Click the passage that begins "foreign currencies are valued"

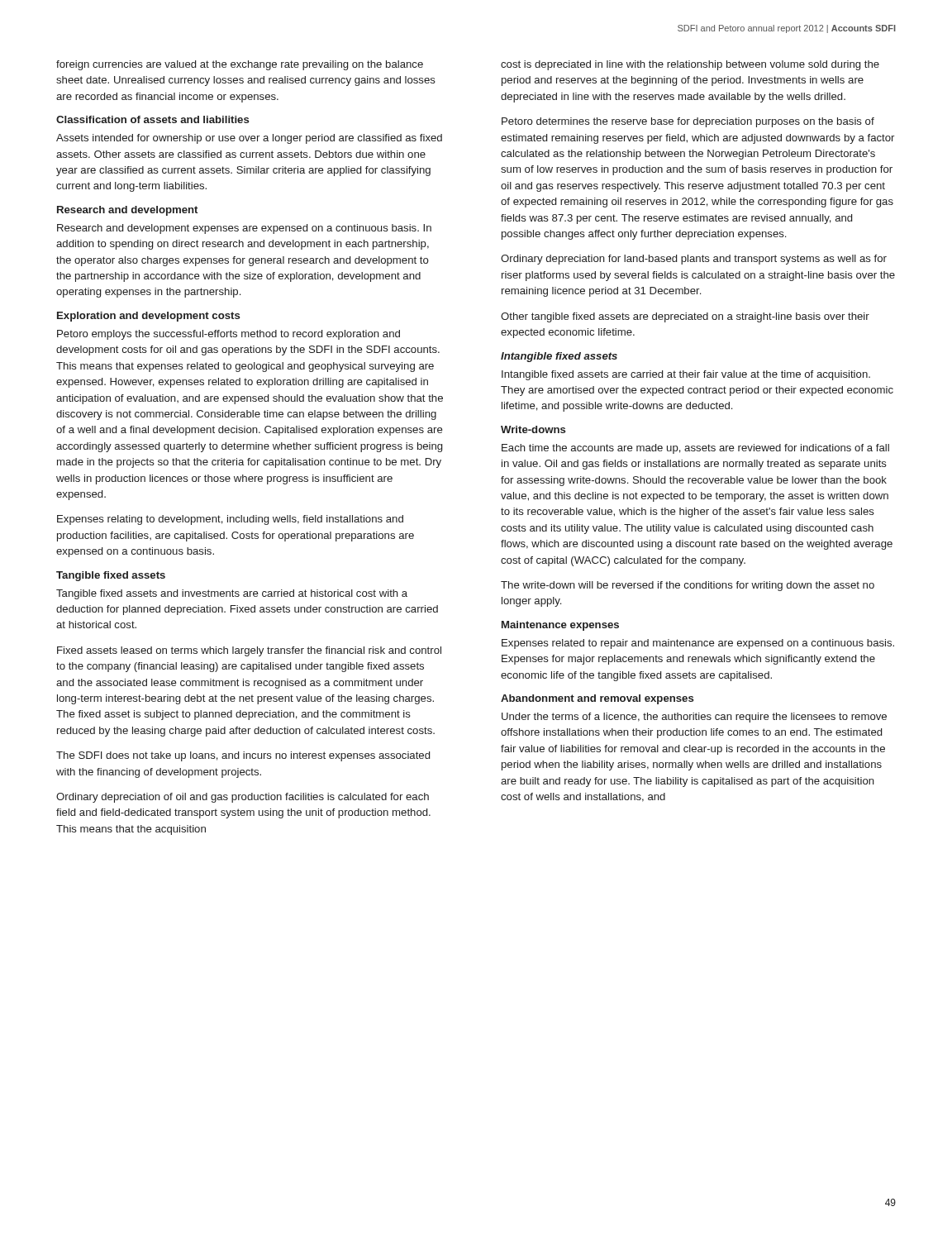(246, 80)
